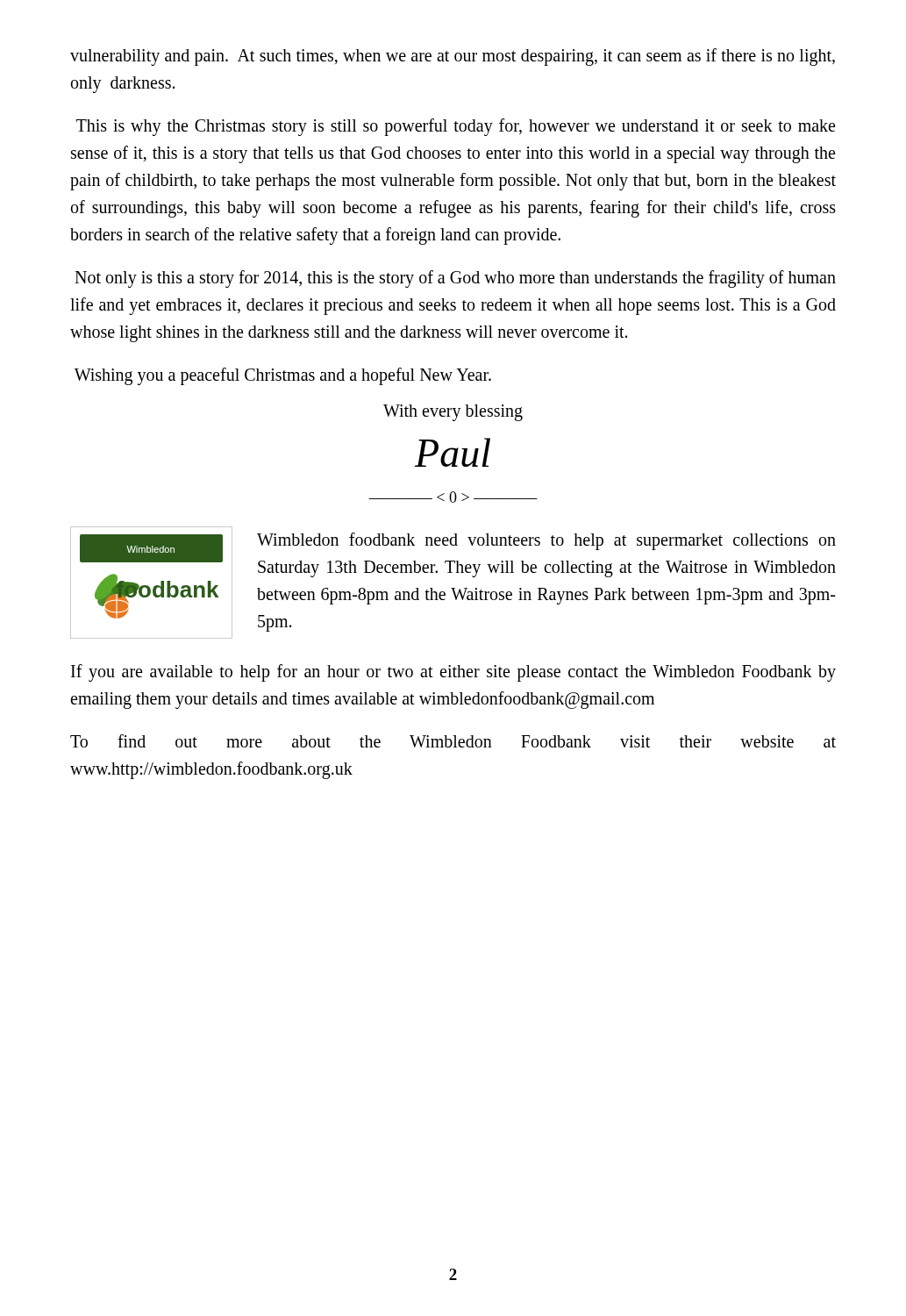Locate the text containing "———— ————"

tap(453, 497)
